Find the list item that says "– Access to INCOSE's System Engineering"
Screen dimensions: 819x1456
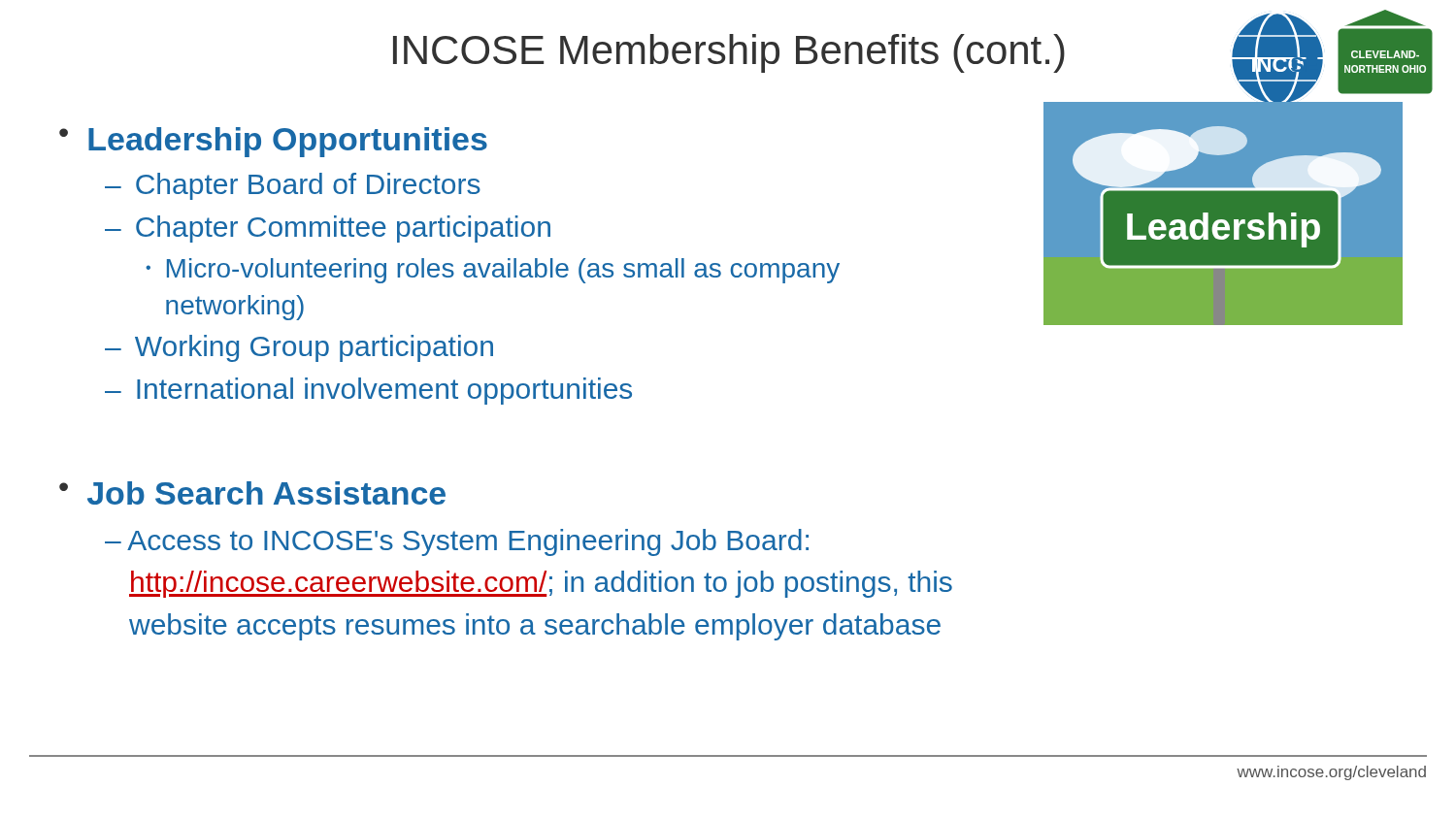[529, 582]
